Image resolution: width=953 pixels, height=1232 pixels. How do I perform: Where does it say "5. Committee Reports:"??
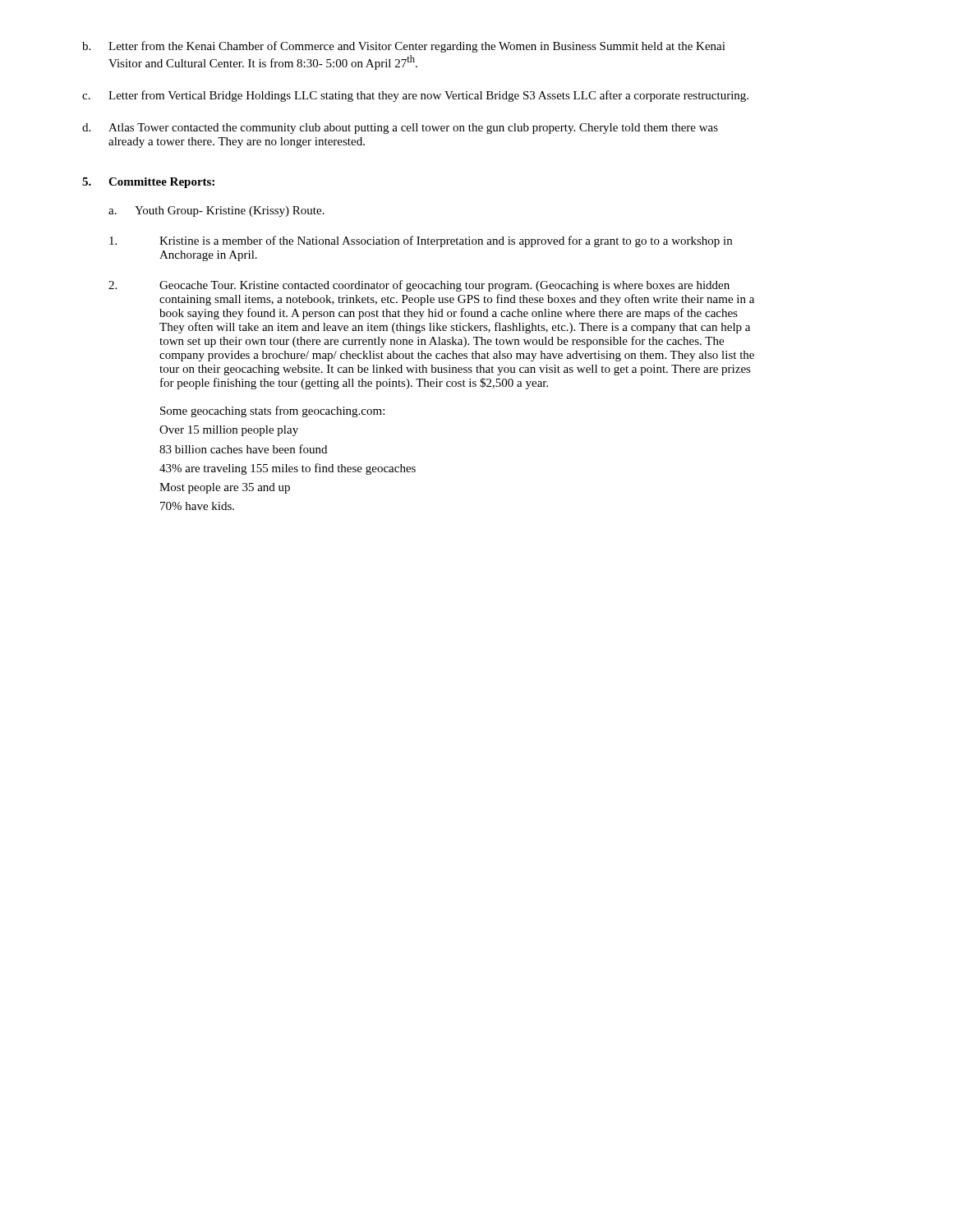[x=149, y=182]
